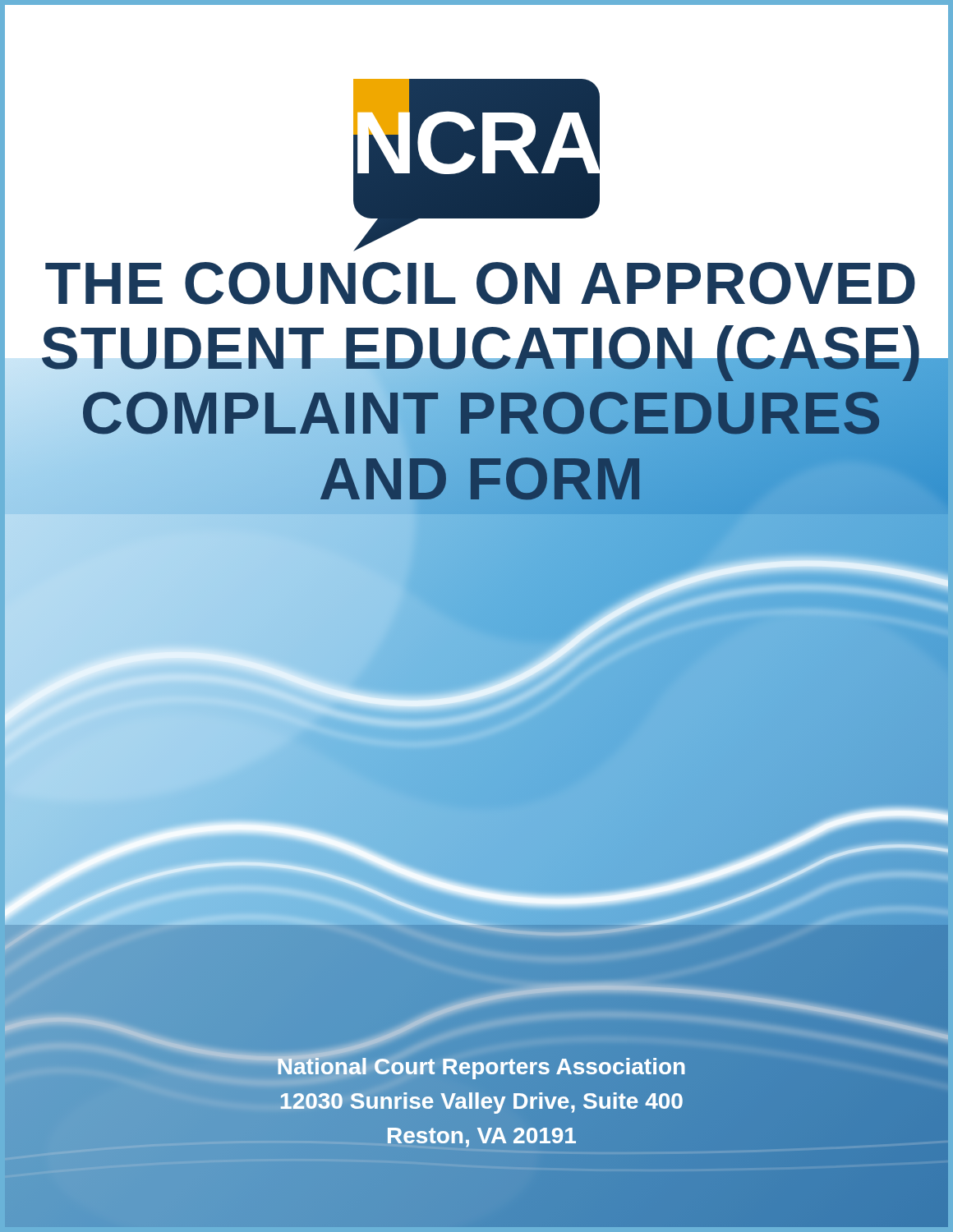Locate the logo
Image resolution: width=953 pixels, height=1232 pixels.
coord(476,150)
